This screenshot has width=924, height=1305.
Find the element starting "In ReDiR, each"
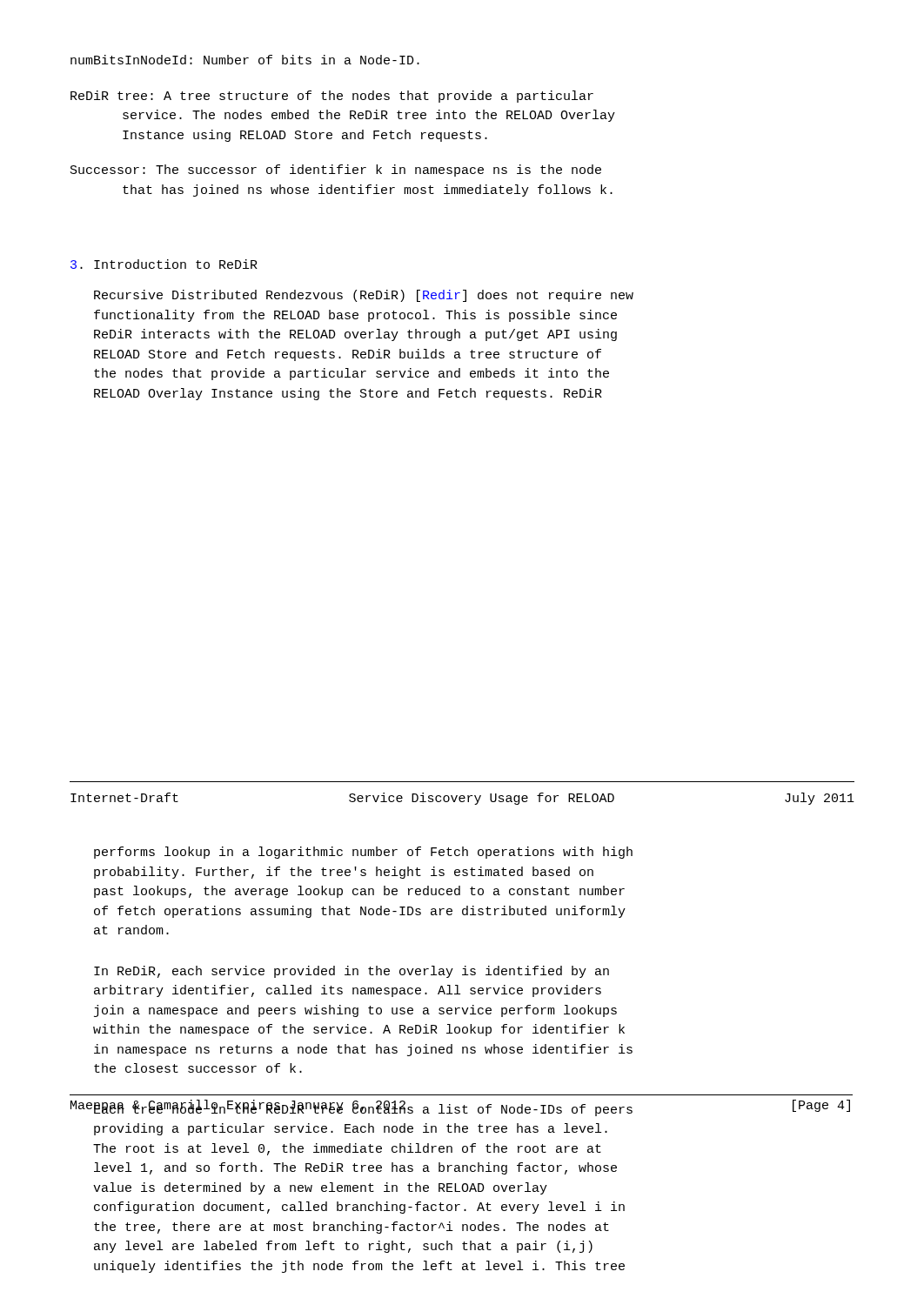click(x=352, y=1021)
